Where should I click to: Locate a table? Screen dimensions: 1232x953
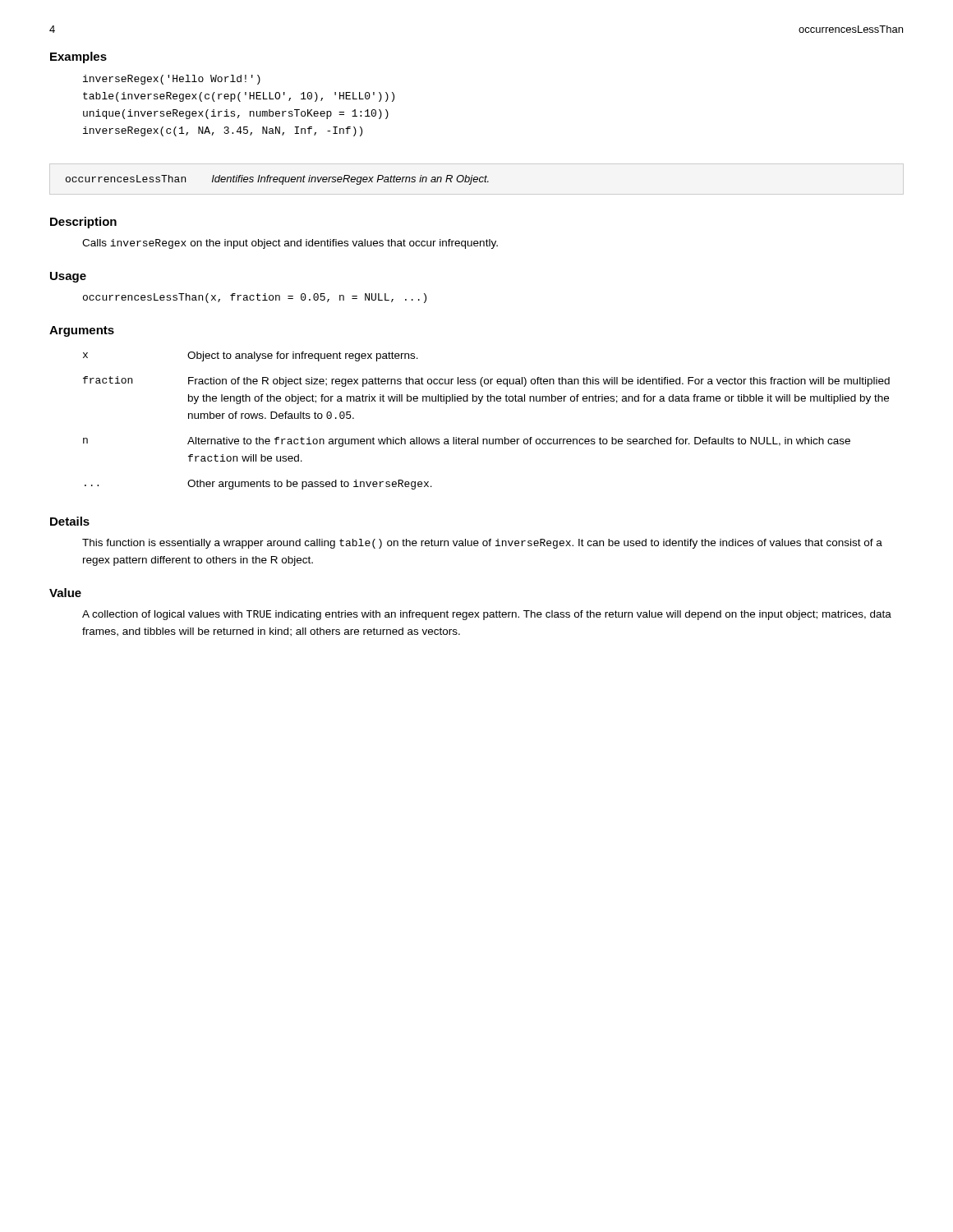476,420
